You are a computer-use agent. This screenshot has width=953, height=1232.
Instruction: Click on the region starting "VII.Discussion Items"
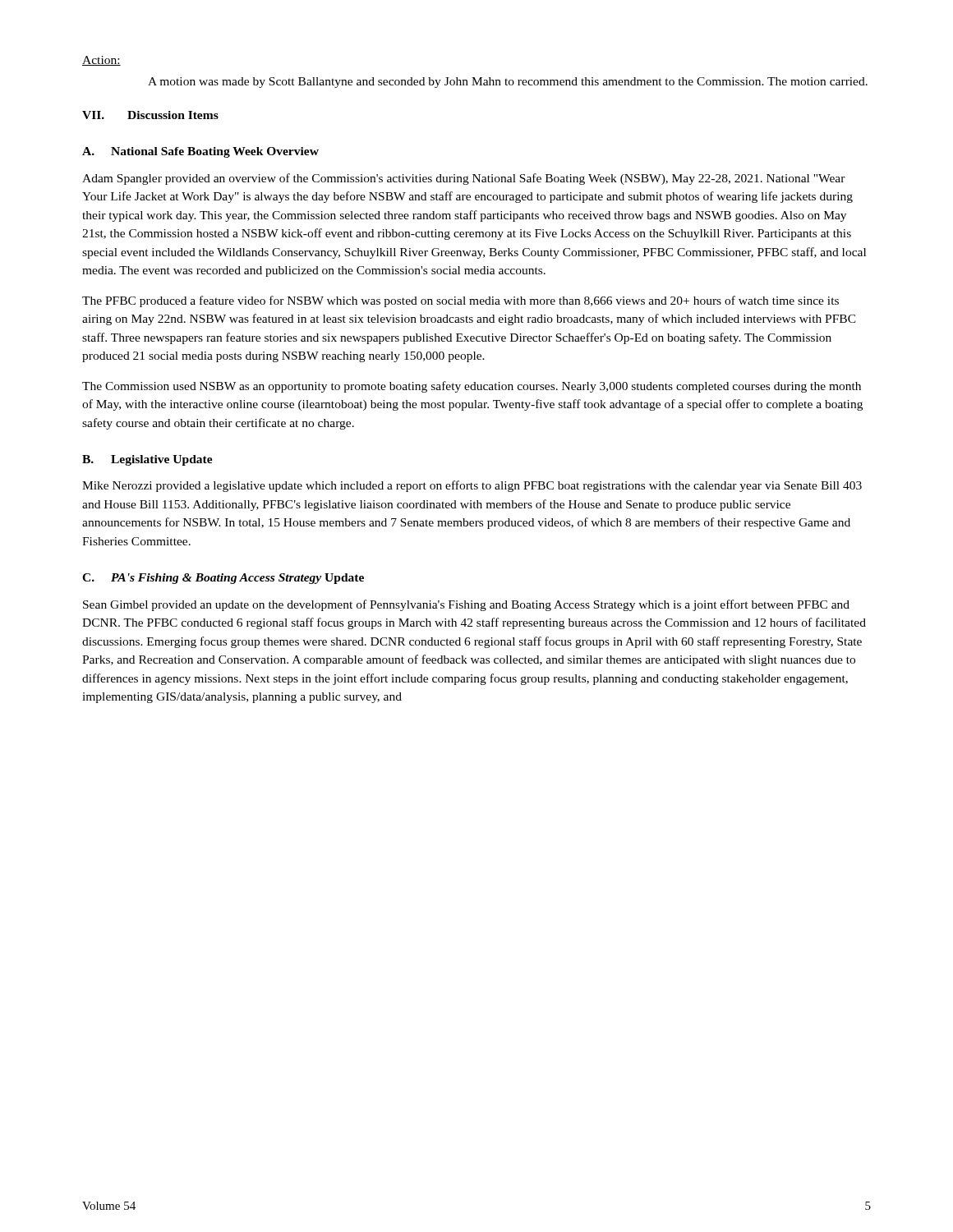pyautogui.click(x=150, y=115)
